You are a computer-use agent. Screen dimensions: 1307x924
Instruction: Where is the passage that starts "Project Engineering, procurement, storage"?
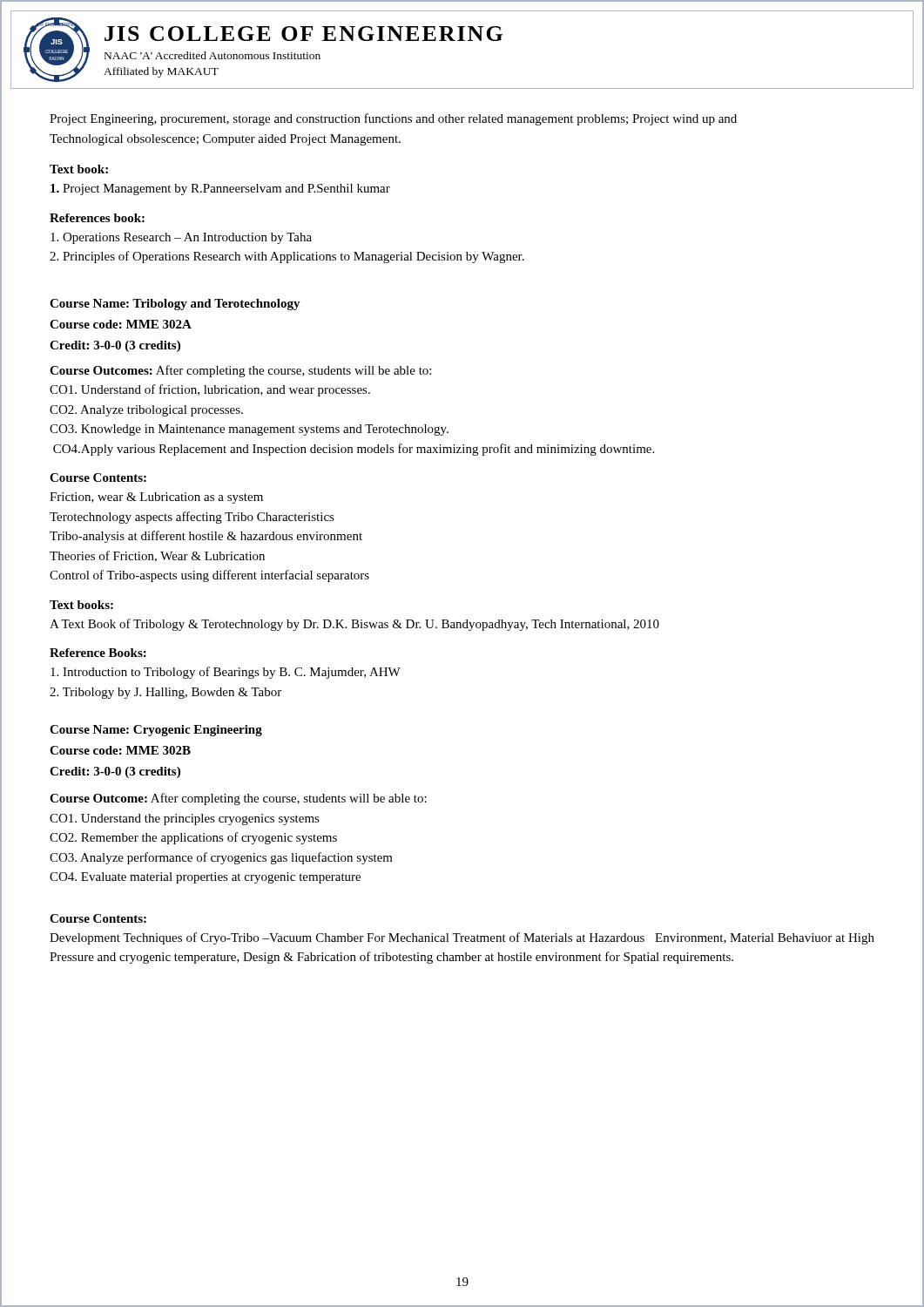pyautogui.click(x=393, y=128)
